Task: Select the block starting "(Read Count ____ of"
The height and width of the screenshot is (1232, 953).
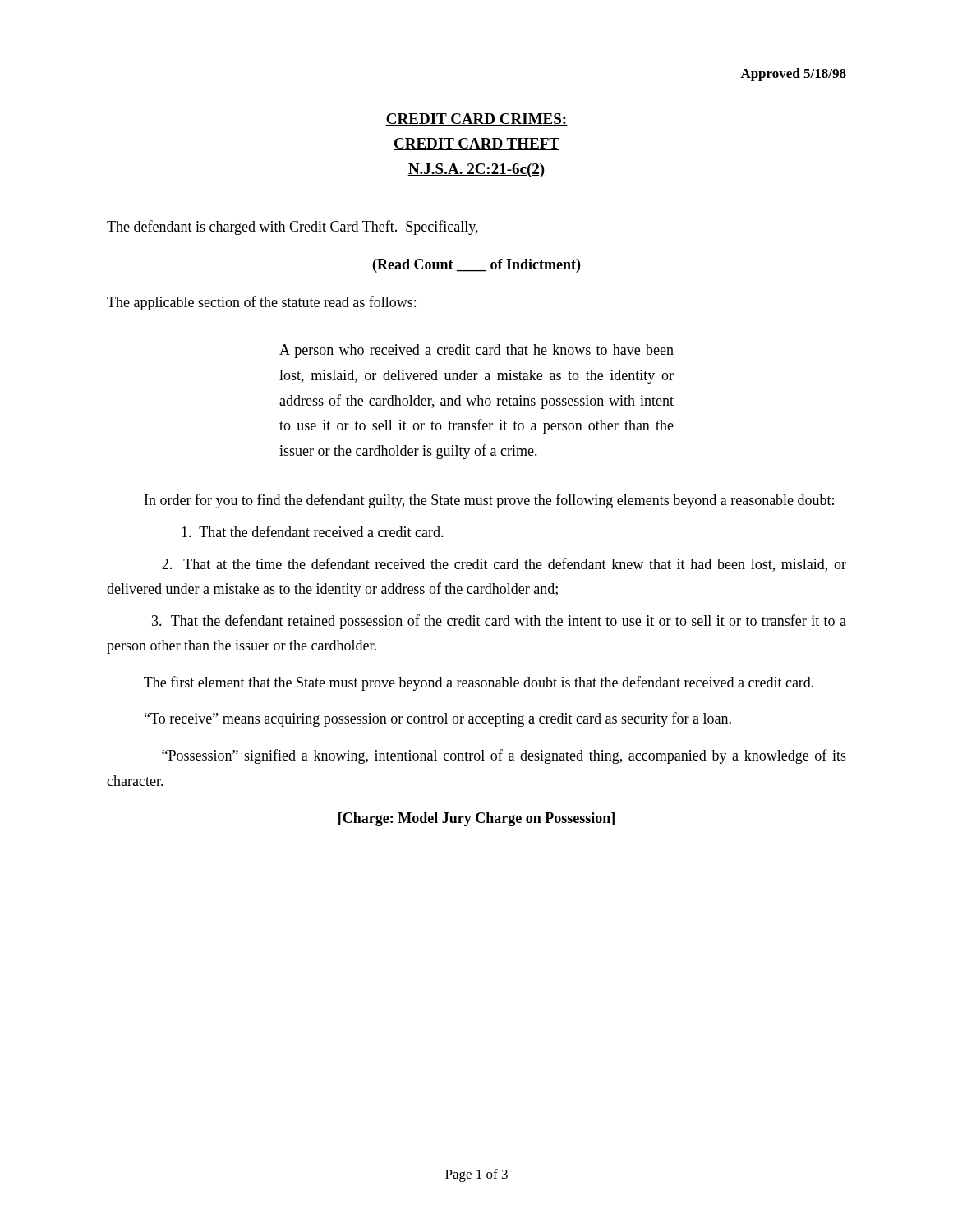Action: tap(476, 264)
